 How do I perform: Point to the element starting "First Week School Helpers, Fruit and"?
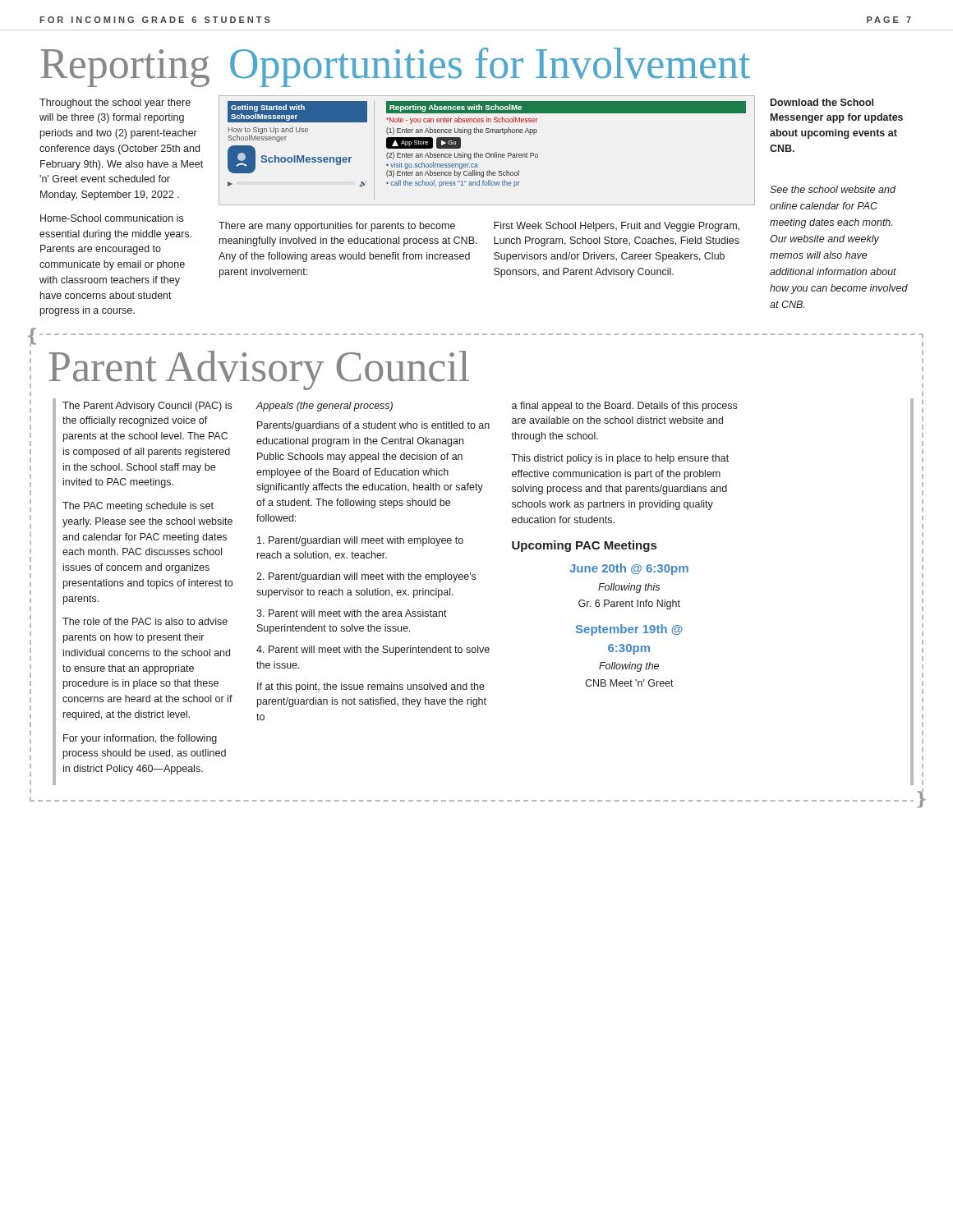pyautogui.click(x=617, y=249)
